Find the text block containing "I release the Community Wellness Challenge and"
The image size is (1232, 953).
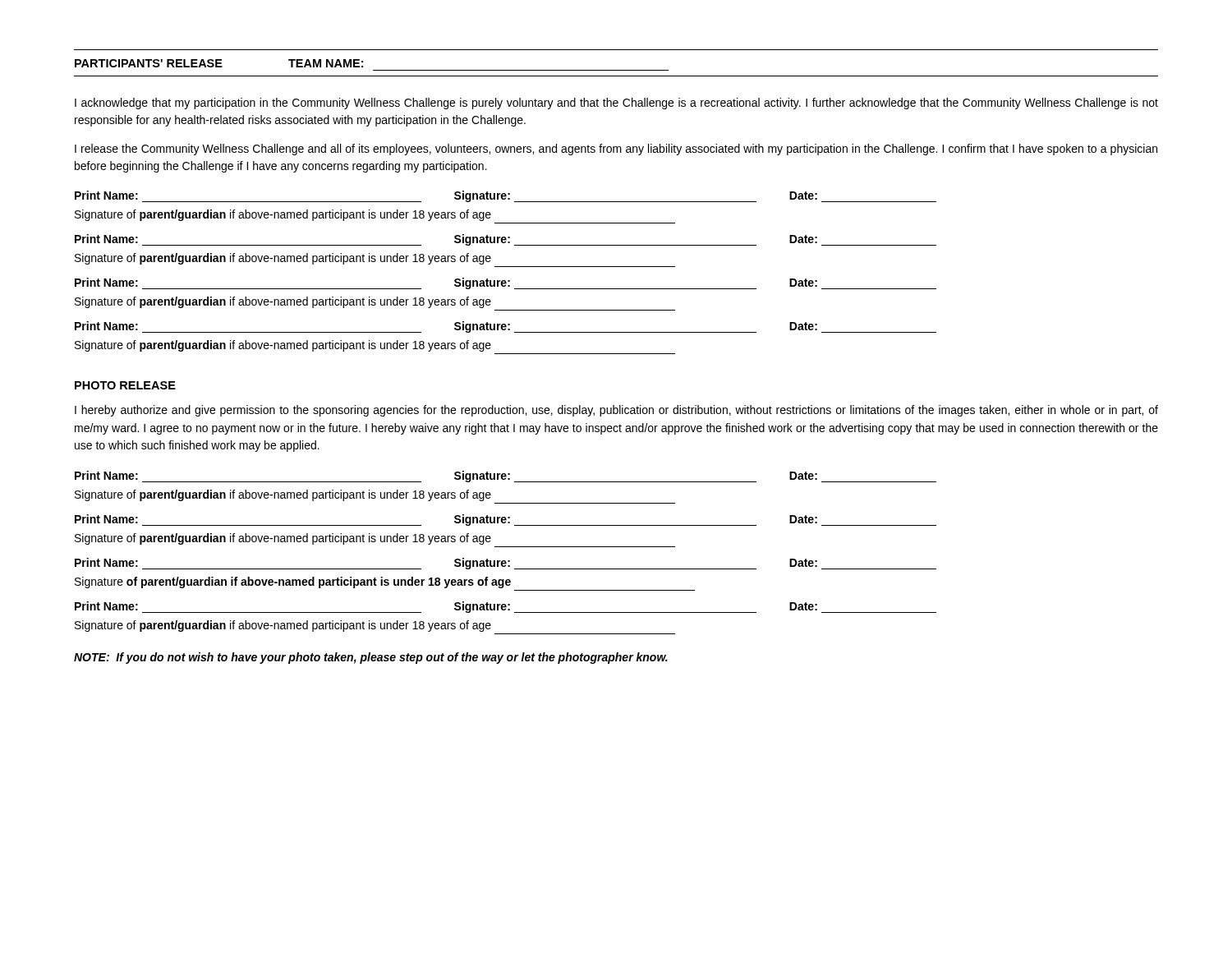616,157
